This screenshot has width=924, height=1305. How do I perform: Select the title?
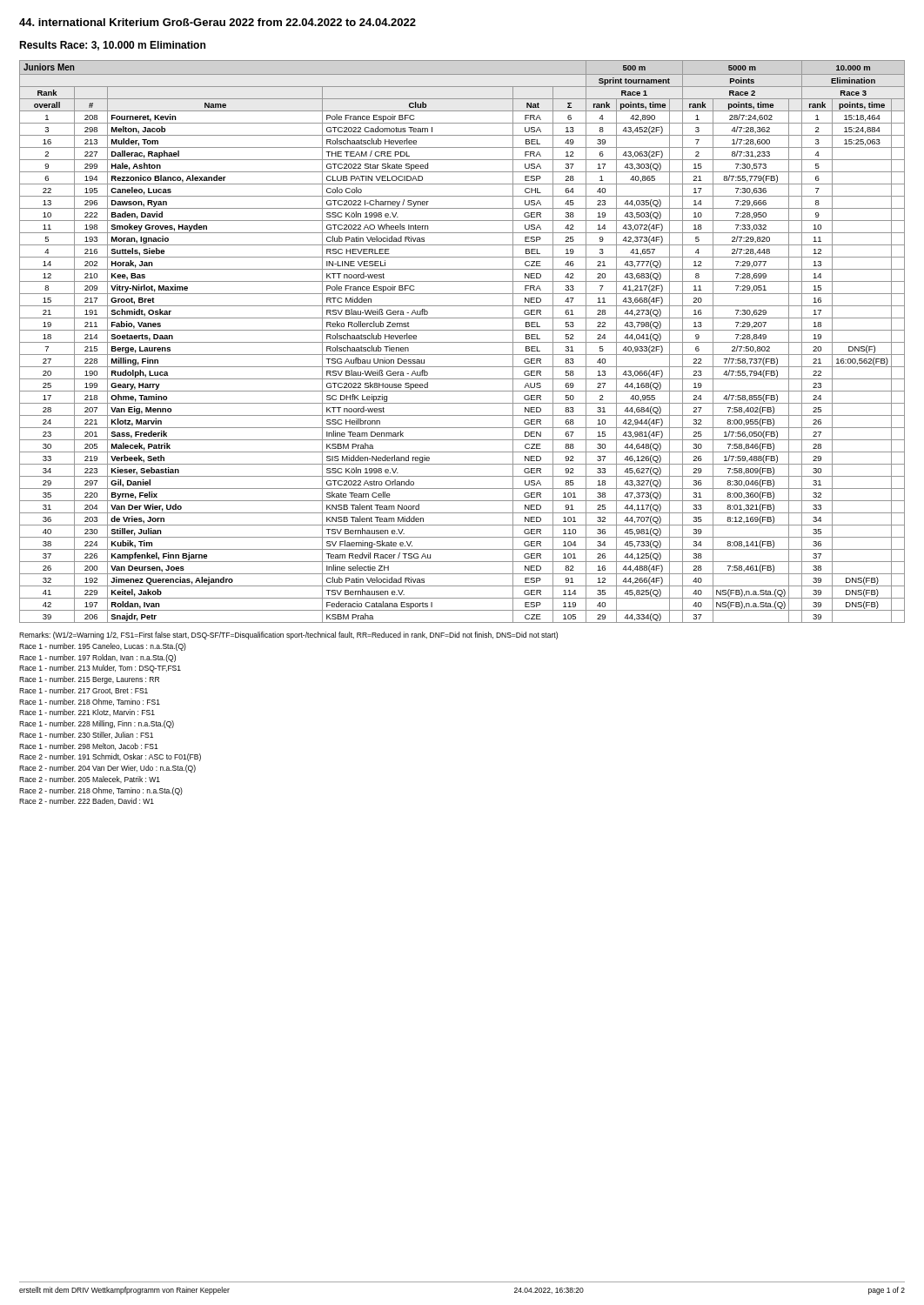[113, 45]
